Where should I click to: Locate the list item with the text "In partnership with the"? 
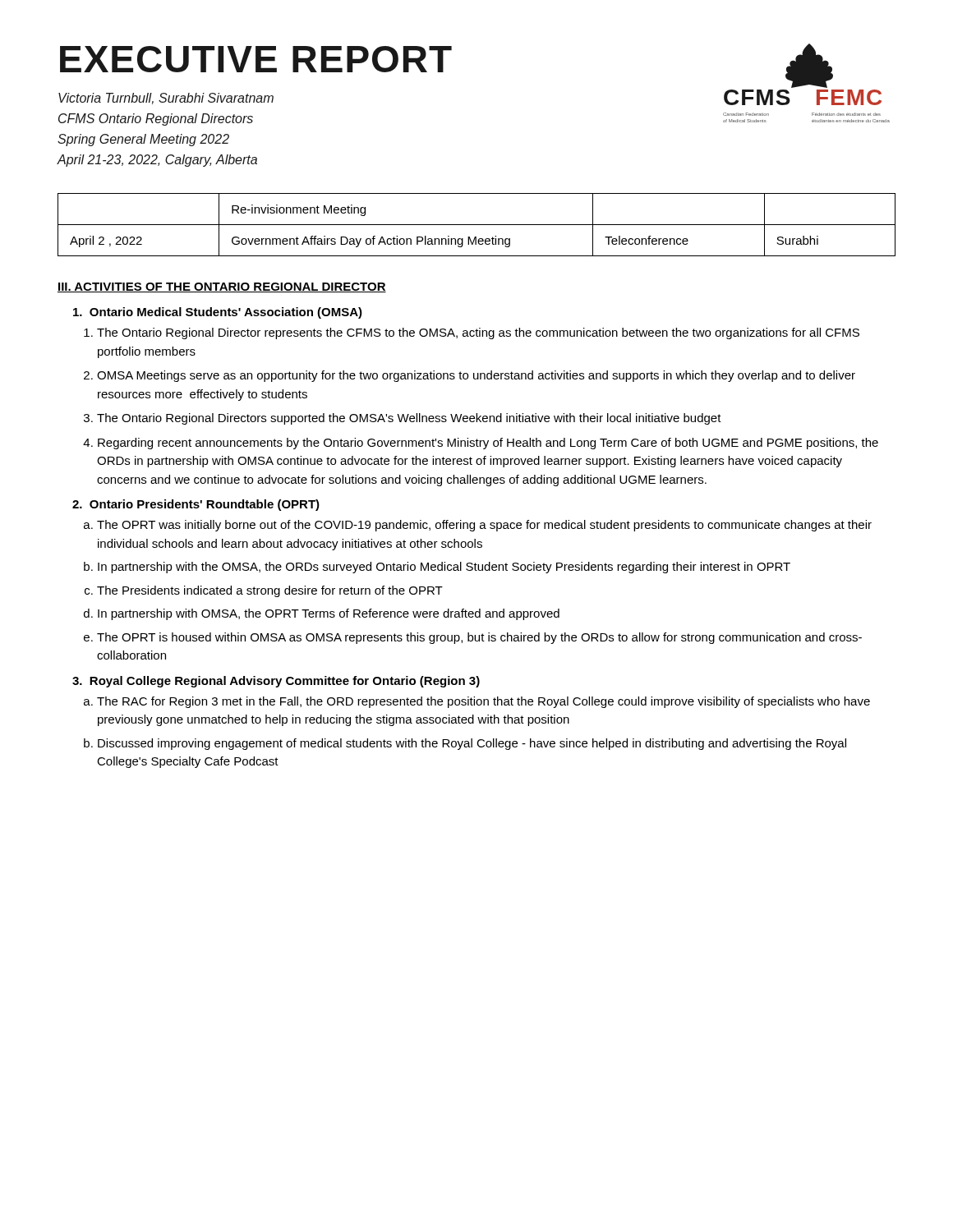(444, 567)
